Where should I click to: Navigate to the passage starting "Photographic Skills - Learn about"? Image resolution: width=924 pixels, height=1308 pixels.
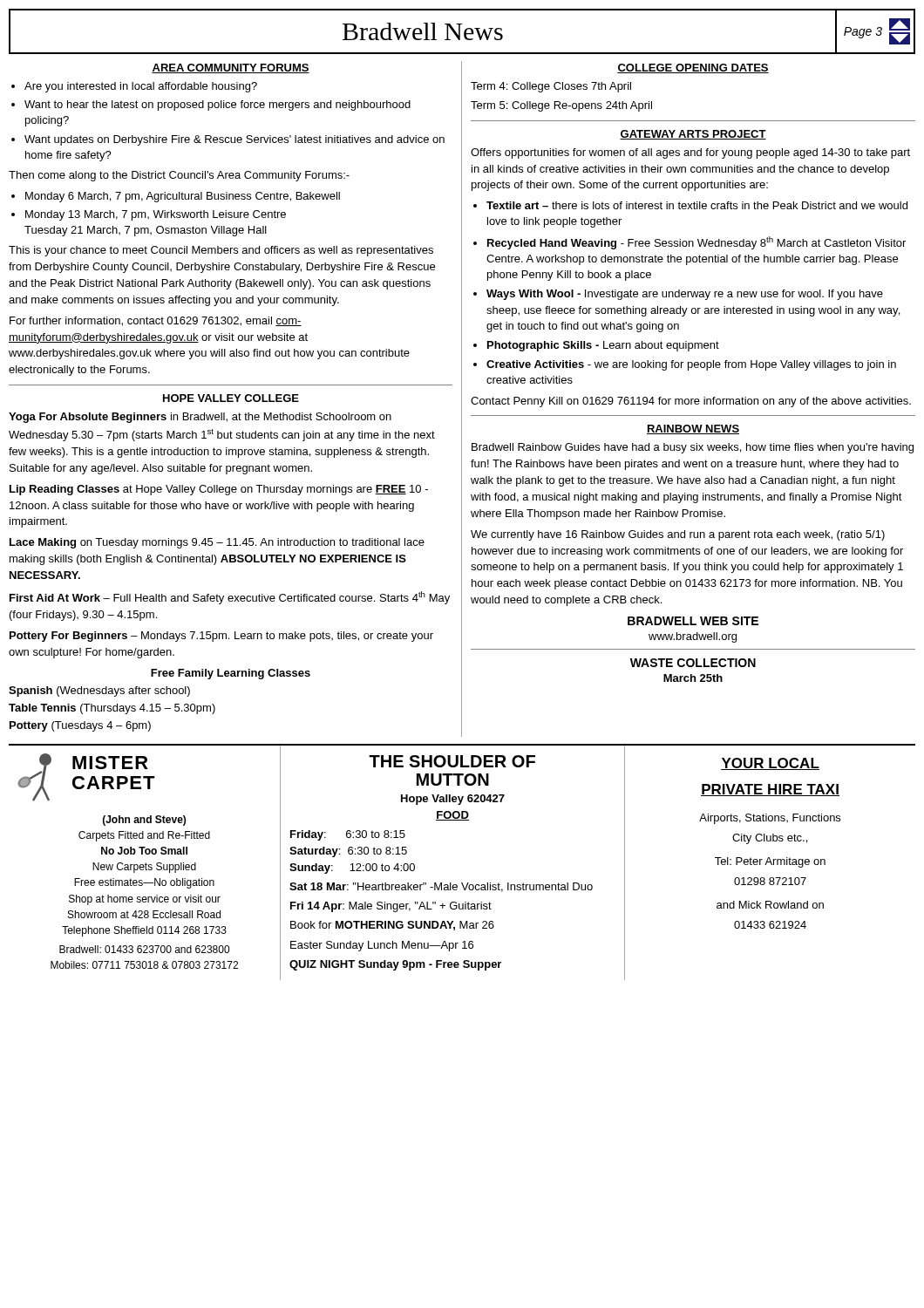(x=603, y=345)
